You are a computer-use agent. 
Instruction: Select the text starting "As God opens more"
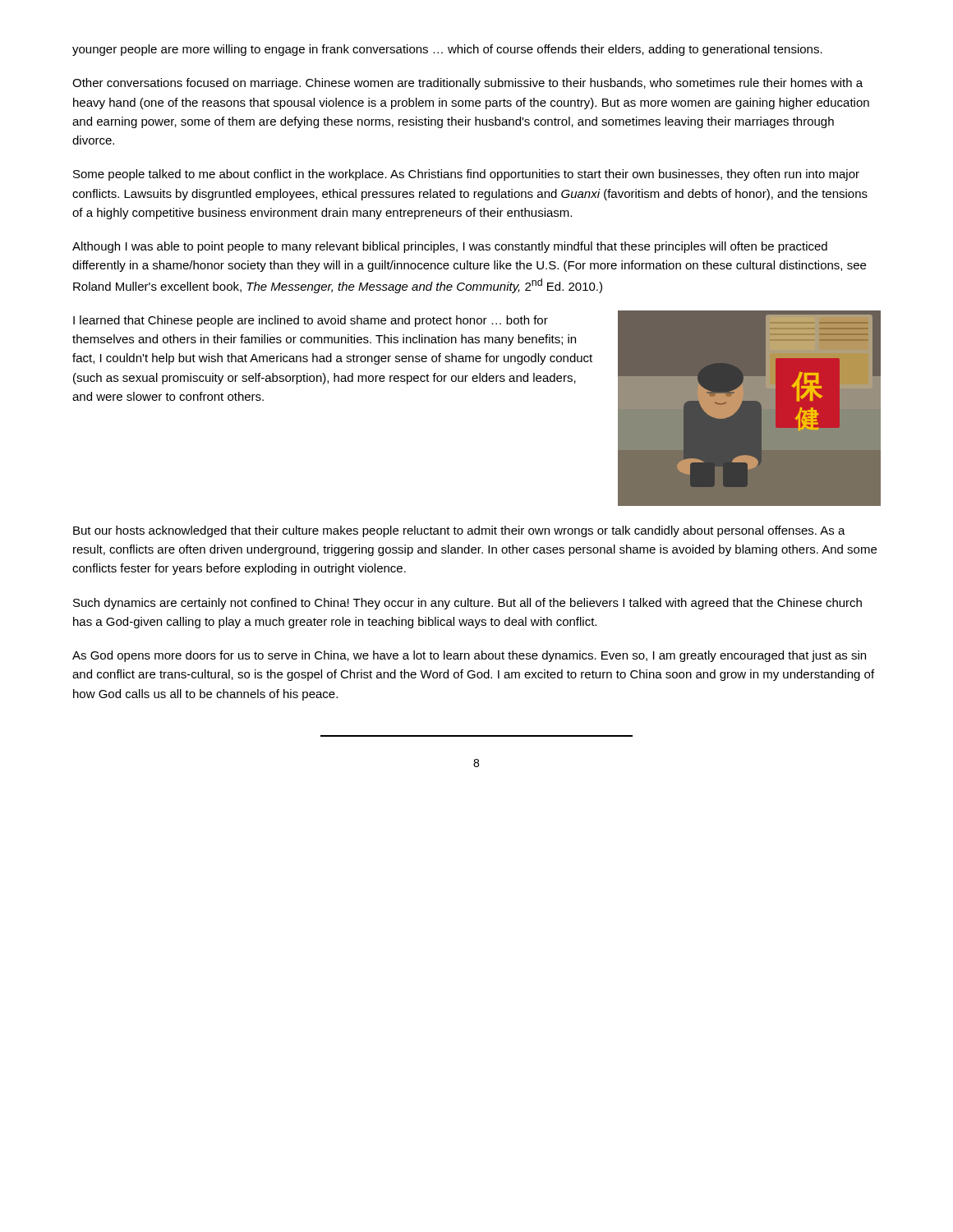tap(473, 674)
